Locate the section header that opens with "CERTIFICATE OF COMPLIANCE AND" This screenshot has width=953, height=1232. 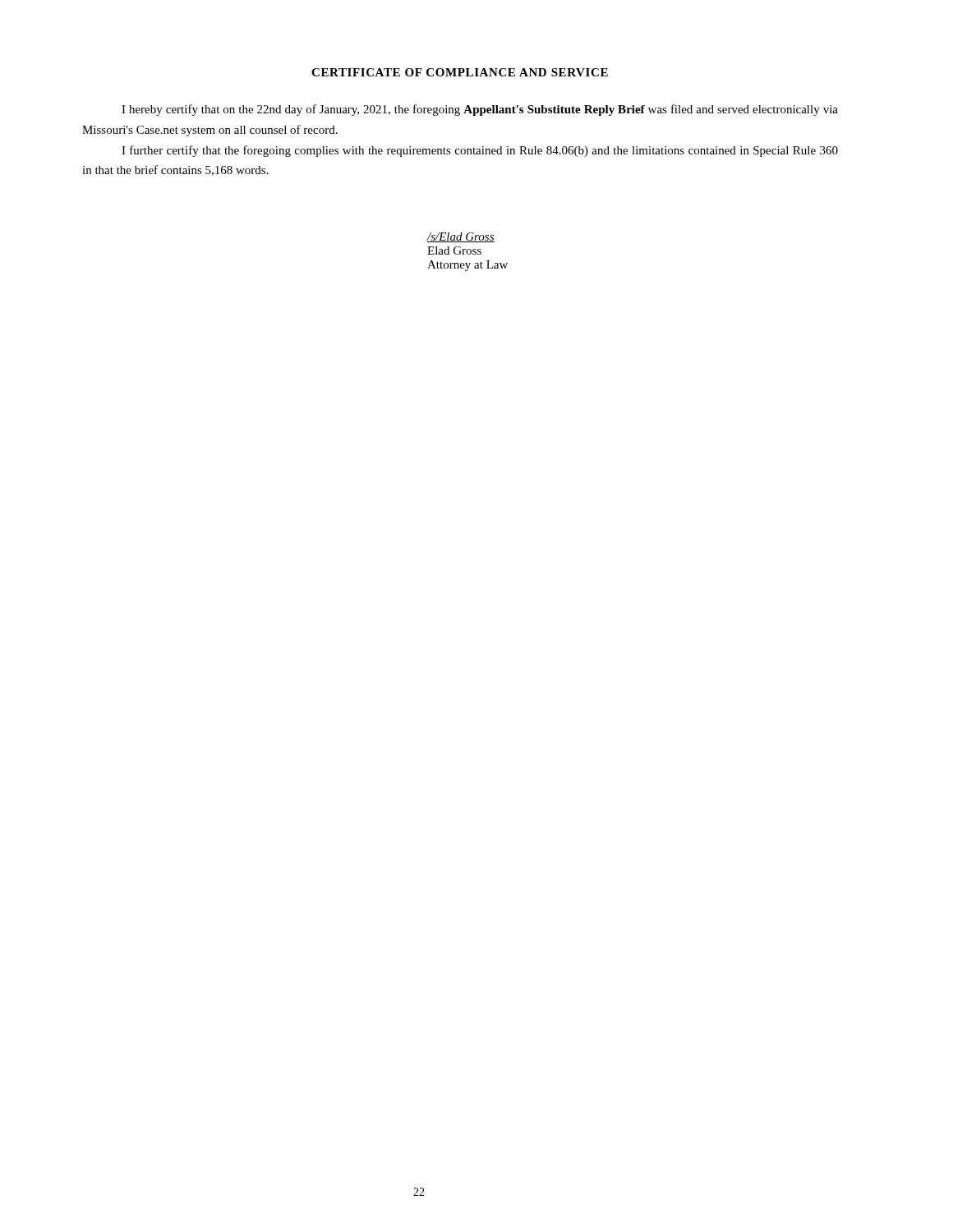pos(460,72)
